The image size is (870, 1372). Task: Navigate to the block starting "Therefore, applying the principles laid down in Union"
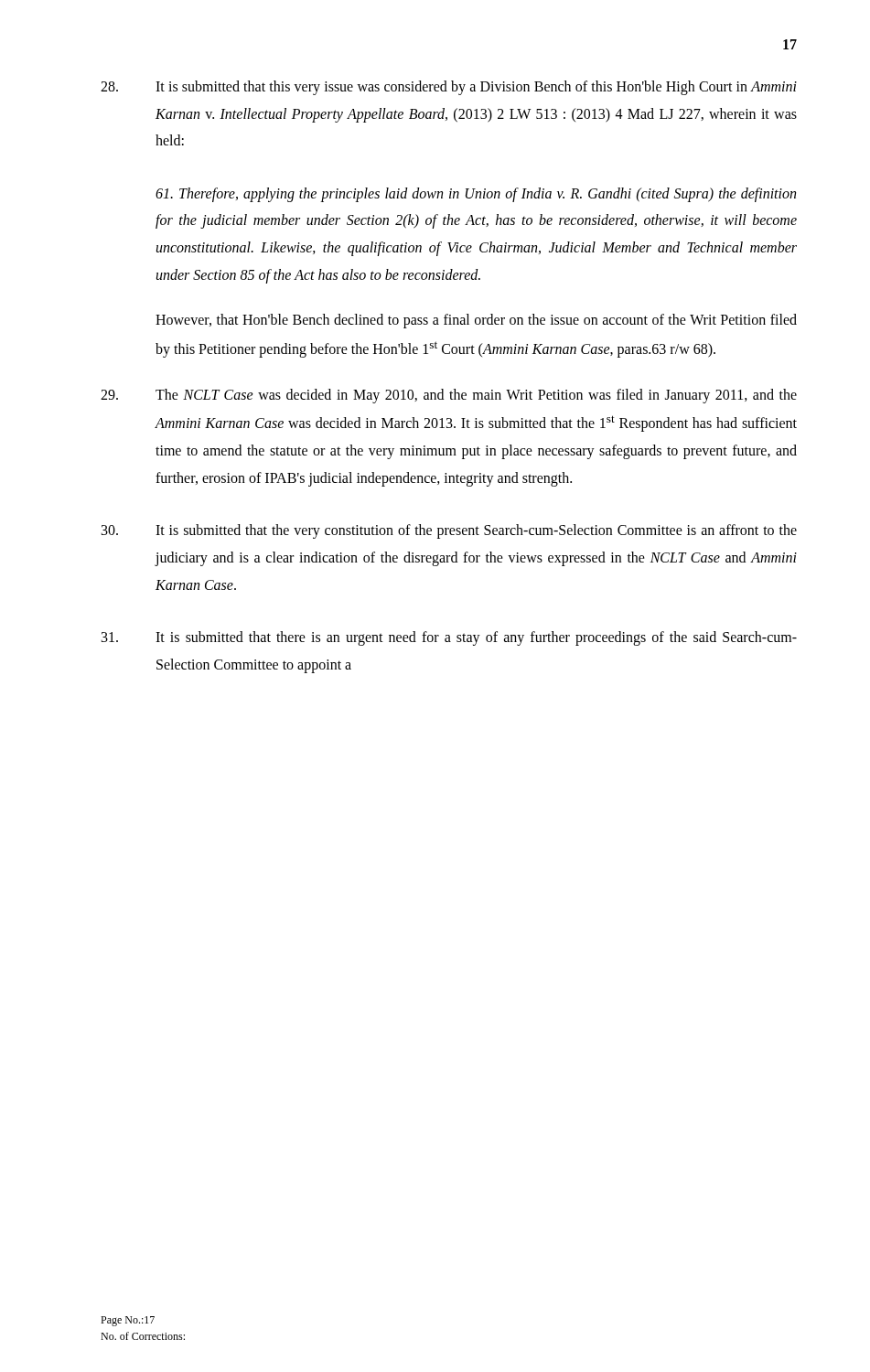coord(476,234)
